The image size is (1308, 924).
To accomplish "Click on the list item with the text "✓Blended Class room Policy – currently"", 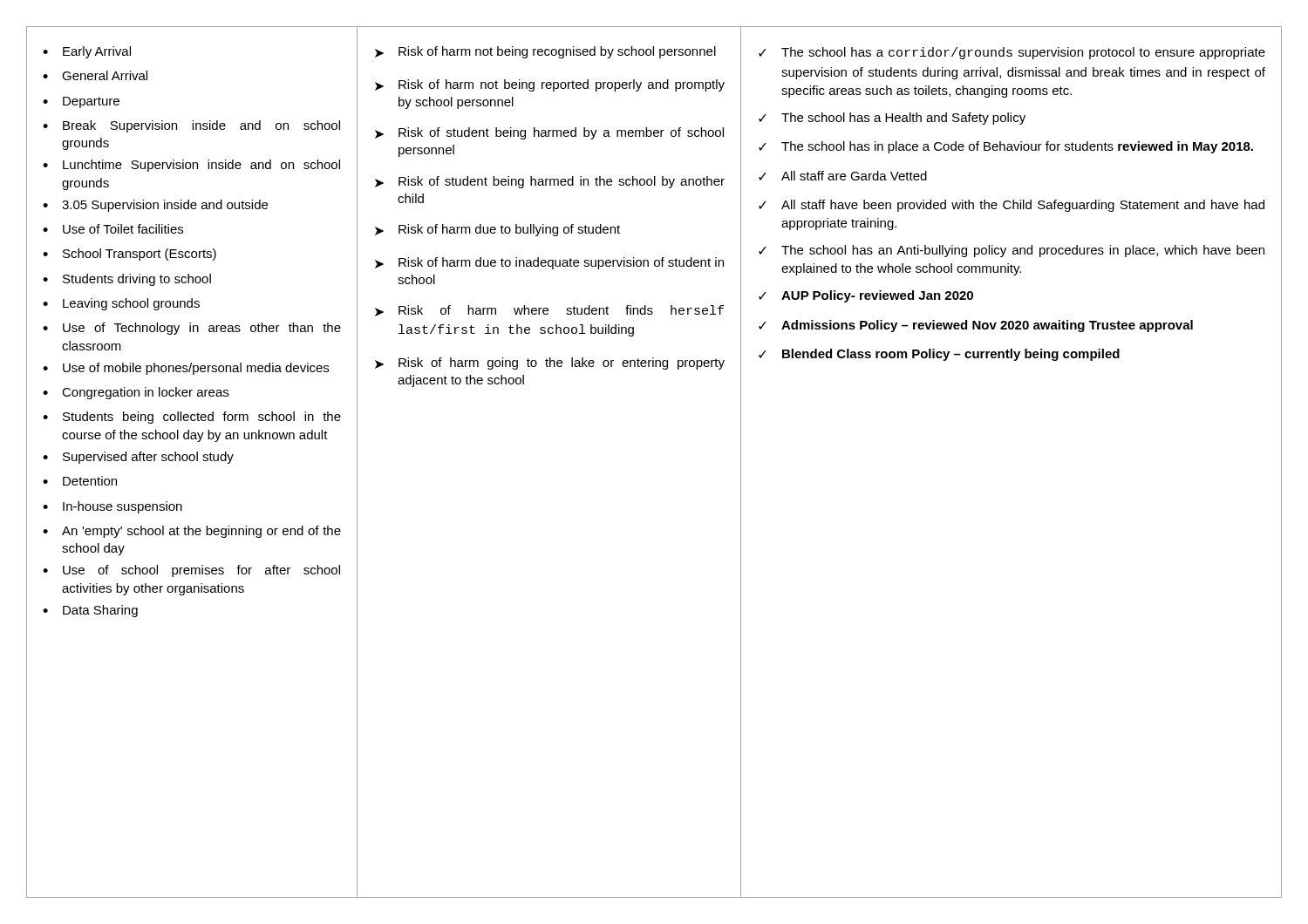I will (1011, 354).
